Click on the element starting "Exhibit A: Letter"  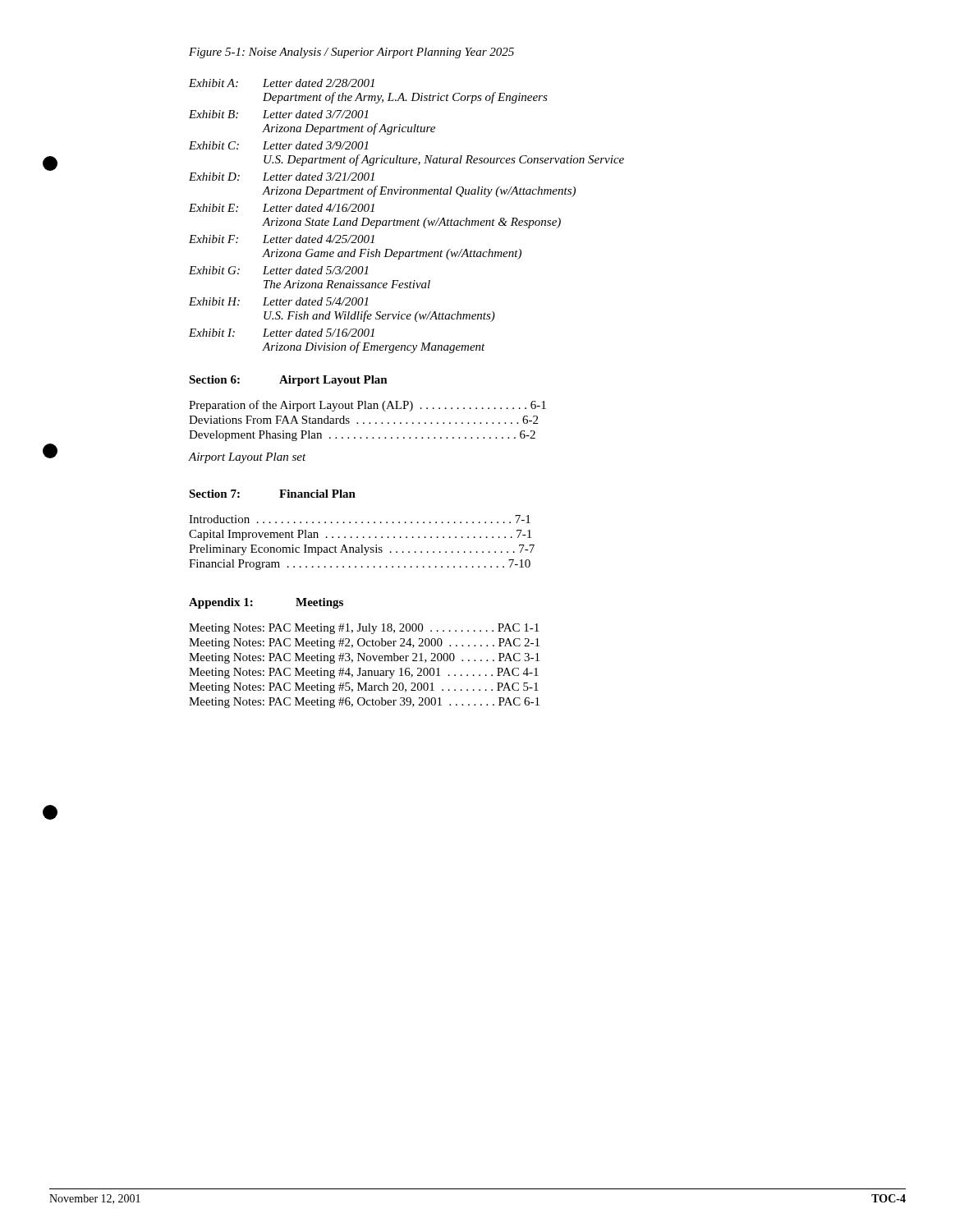(x=530, y=90)
